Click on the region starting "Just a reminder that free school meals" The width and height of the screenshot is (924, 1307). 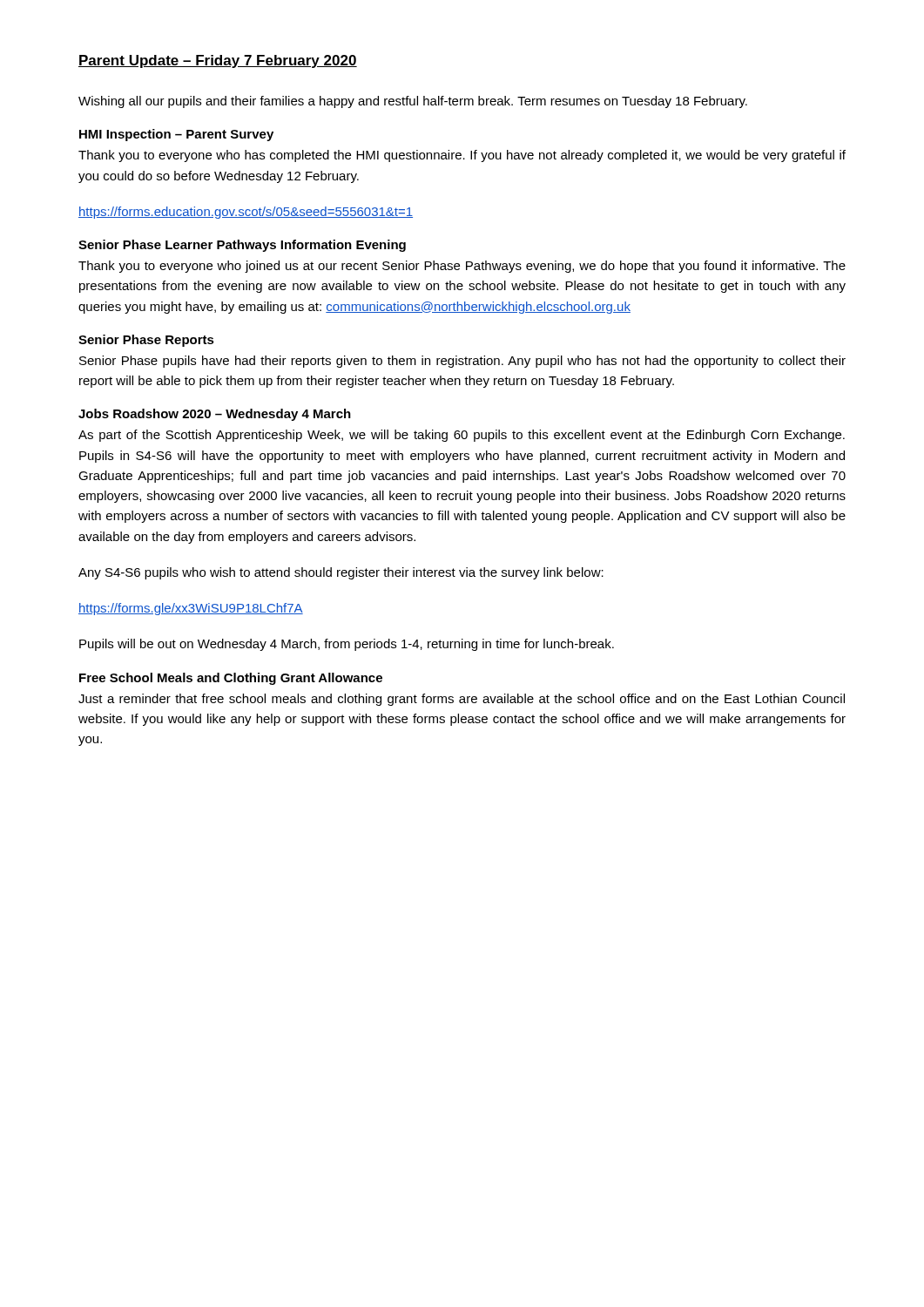[x=462, y=718]
